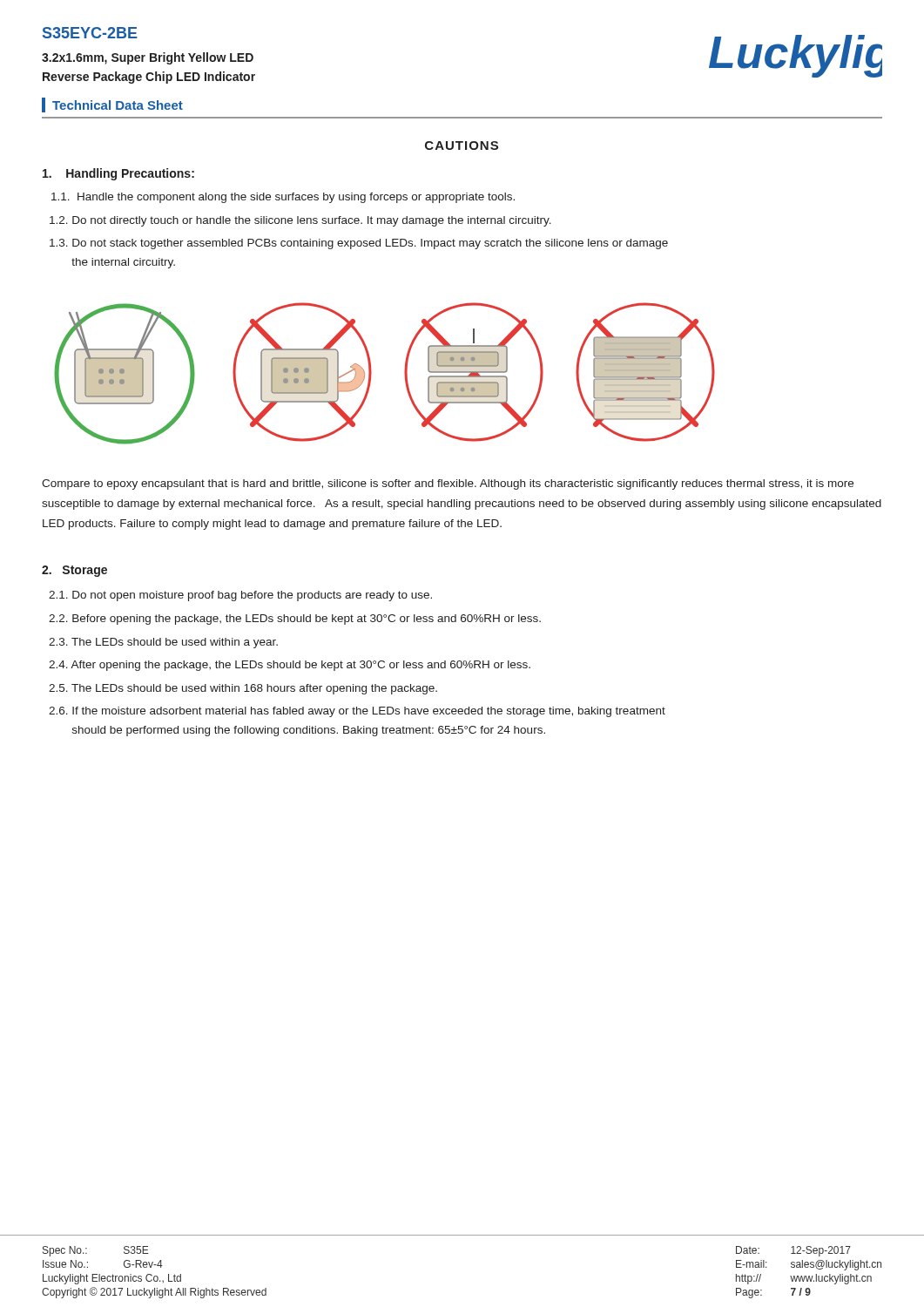Find the logo
The width and height of the screenshot is (924, 1307).
795,51
